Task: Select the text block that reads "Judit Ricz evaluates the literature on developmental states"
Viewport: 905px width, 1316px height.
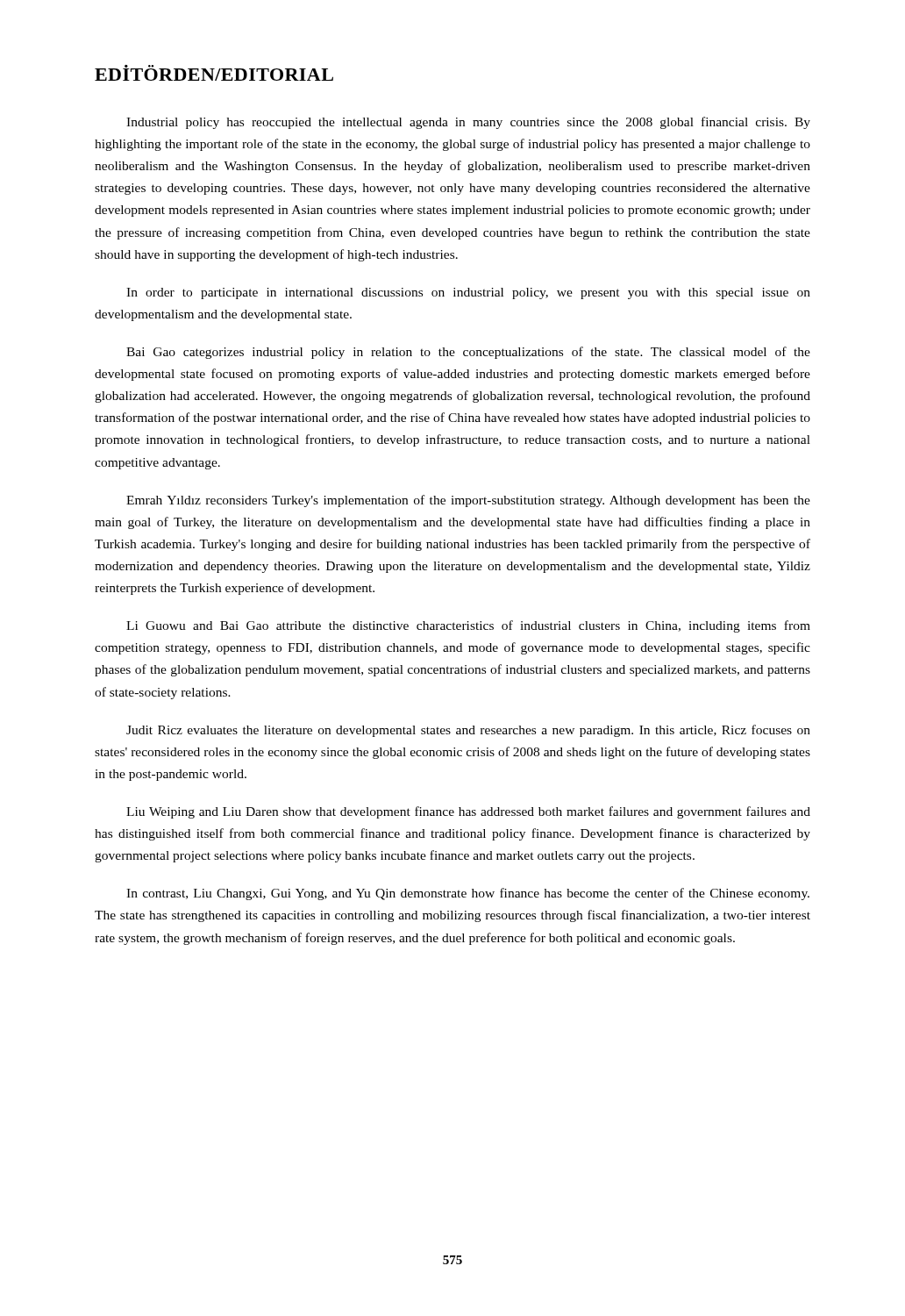Action: pyautogui.click(x=452, y=751)
